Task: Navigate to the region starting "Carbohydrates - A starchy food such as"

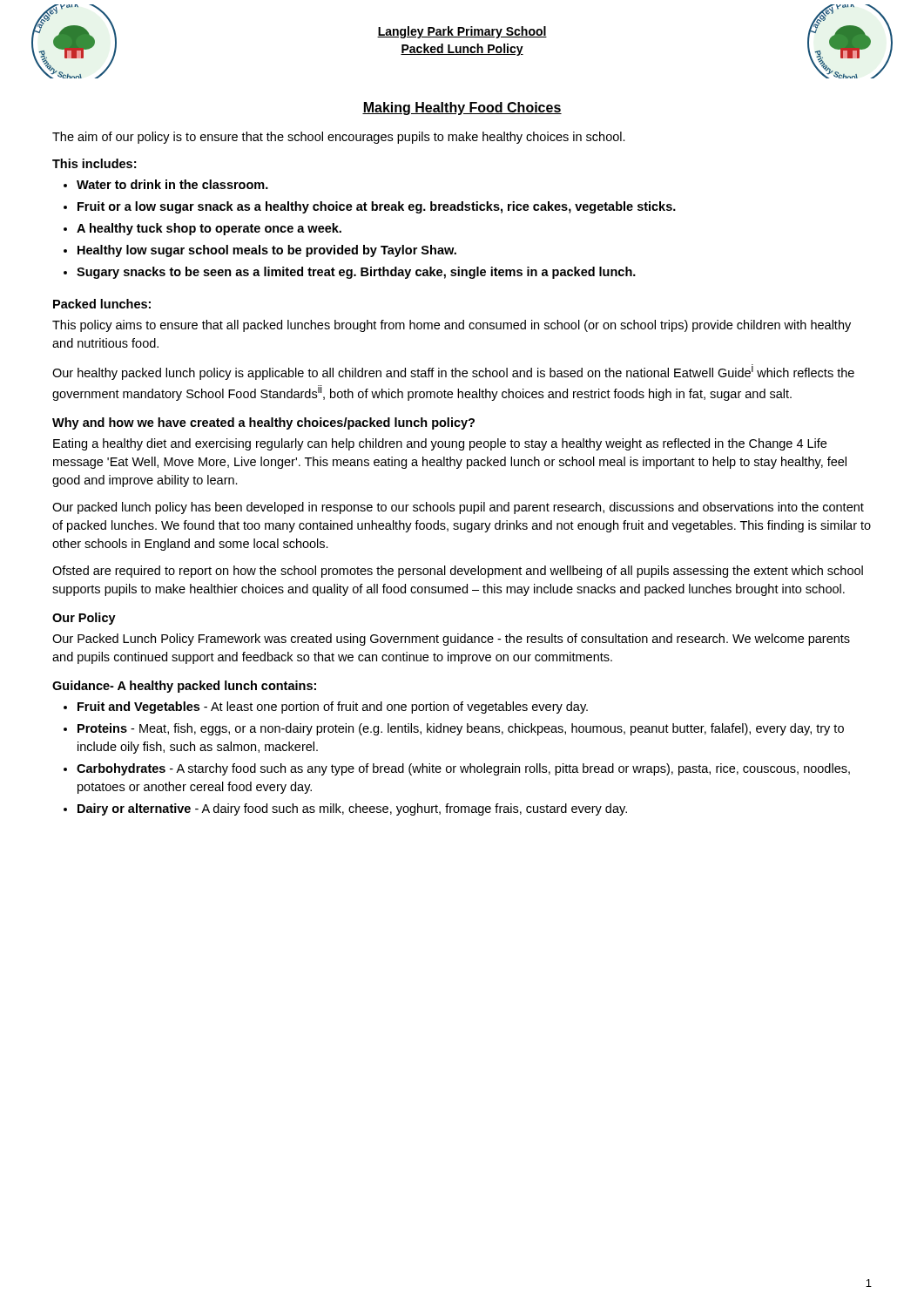Action: (464, 778)
